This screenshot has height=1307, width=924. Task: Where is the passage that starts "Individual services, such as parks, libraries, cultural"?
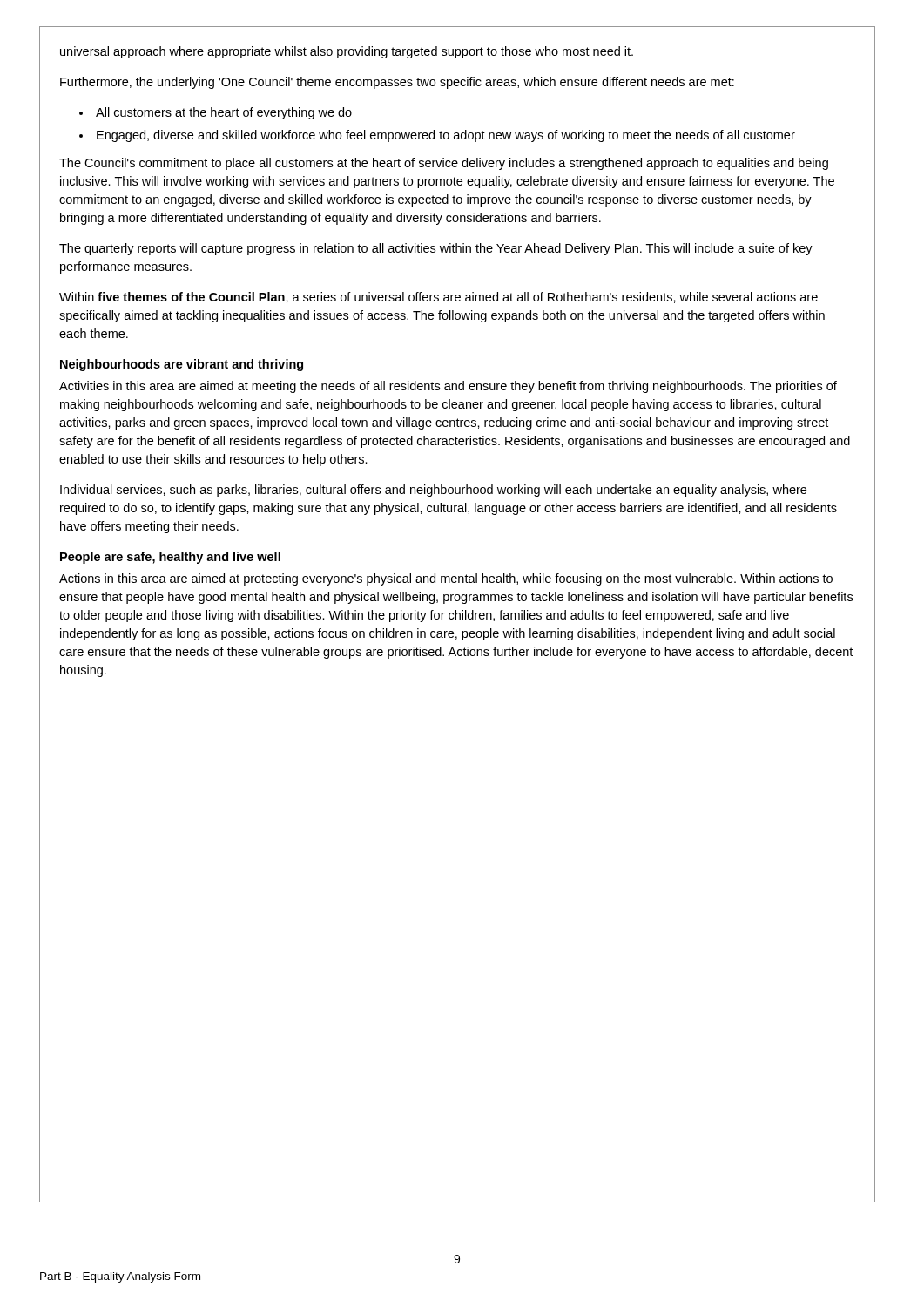point(448,508)
